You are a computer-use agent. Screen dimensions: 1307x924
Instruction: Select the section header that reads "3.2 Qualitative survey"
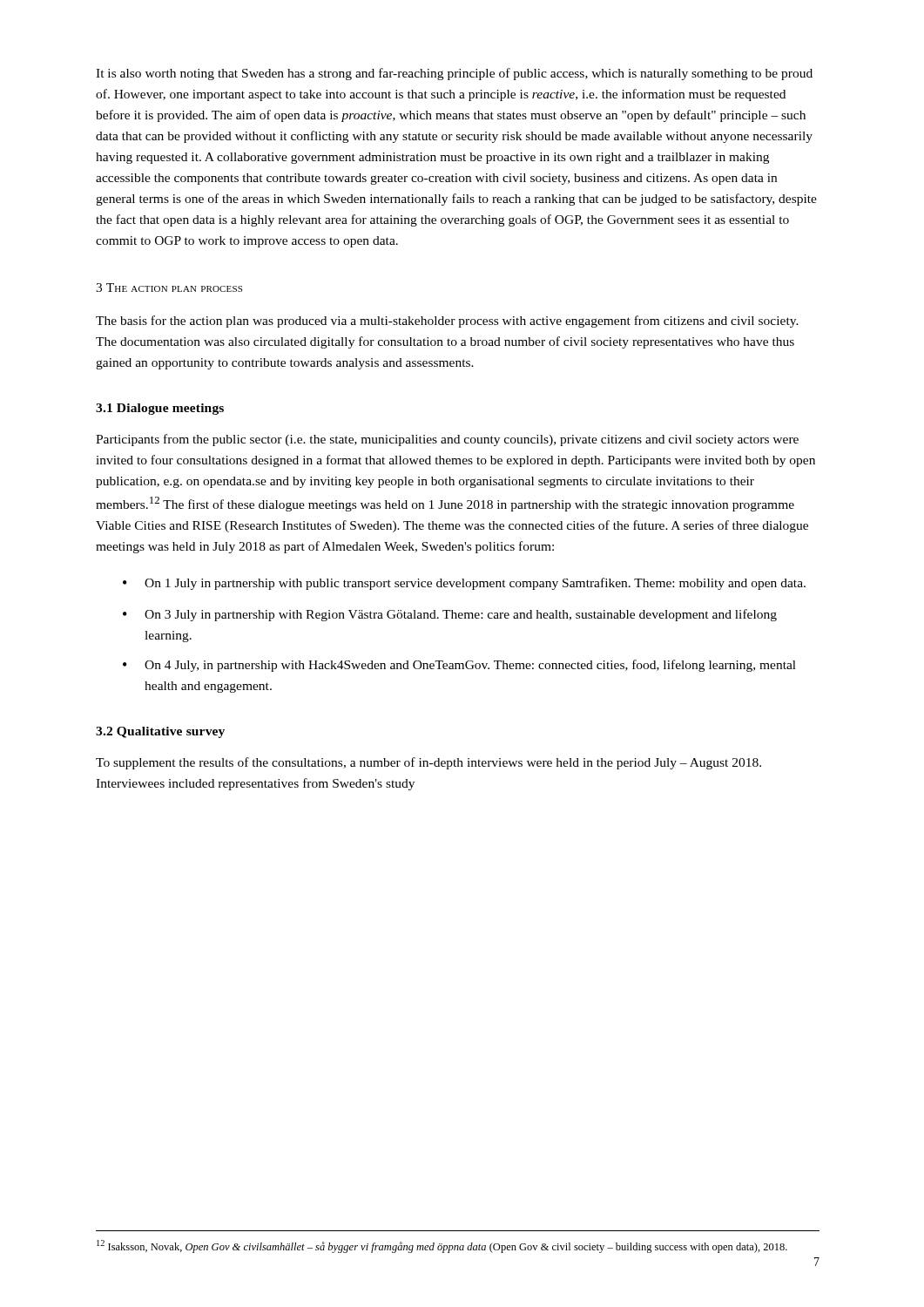pyautogui.click(x=160, y=730)
